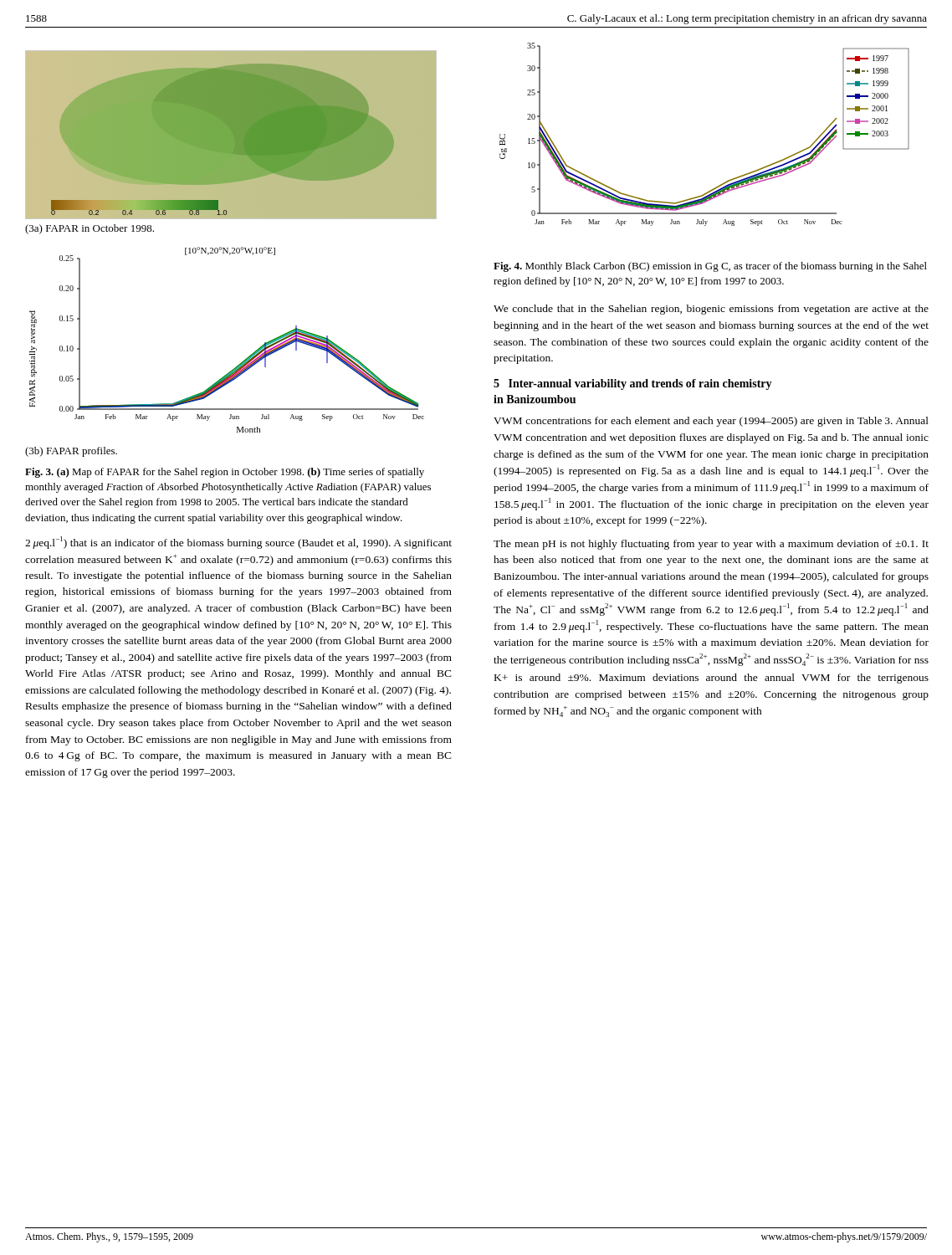The height and width of the screenshot is (1255, 952).
Task: Locate the caption containing "Fig. 4. Monthly Black Carbon (BC) emission"
Action: click(710, 273)
